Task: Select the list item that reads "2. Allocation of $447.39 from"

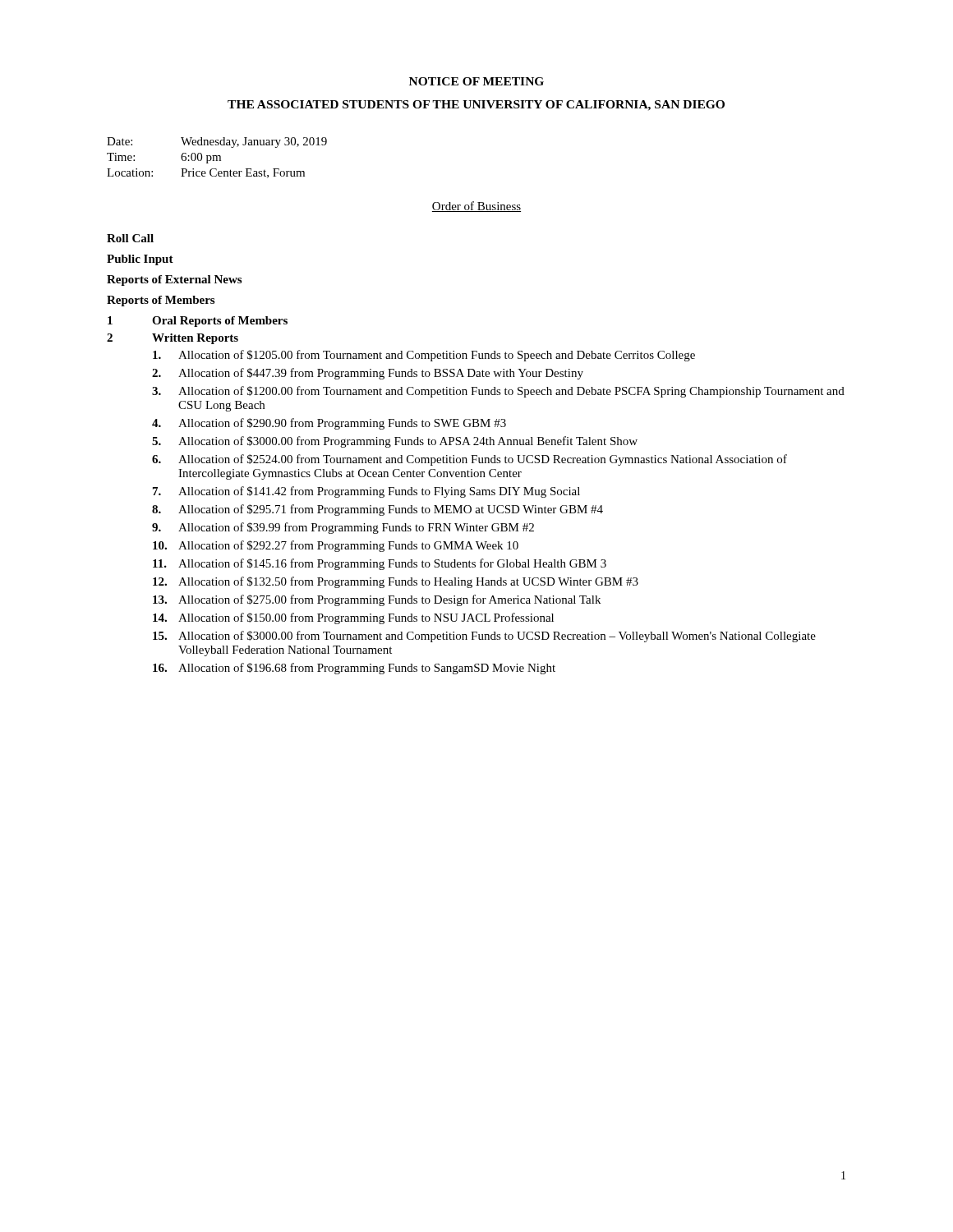Action: [499, 373]
